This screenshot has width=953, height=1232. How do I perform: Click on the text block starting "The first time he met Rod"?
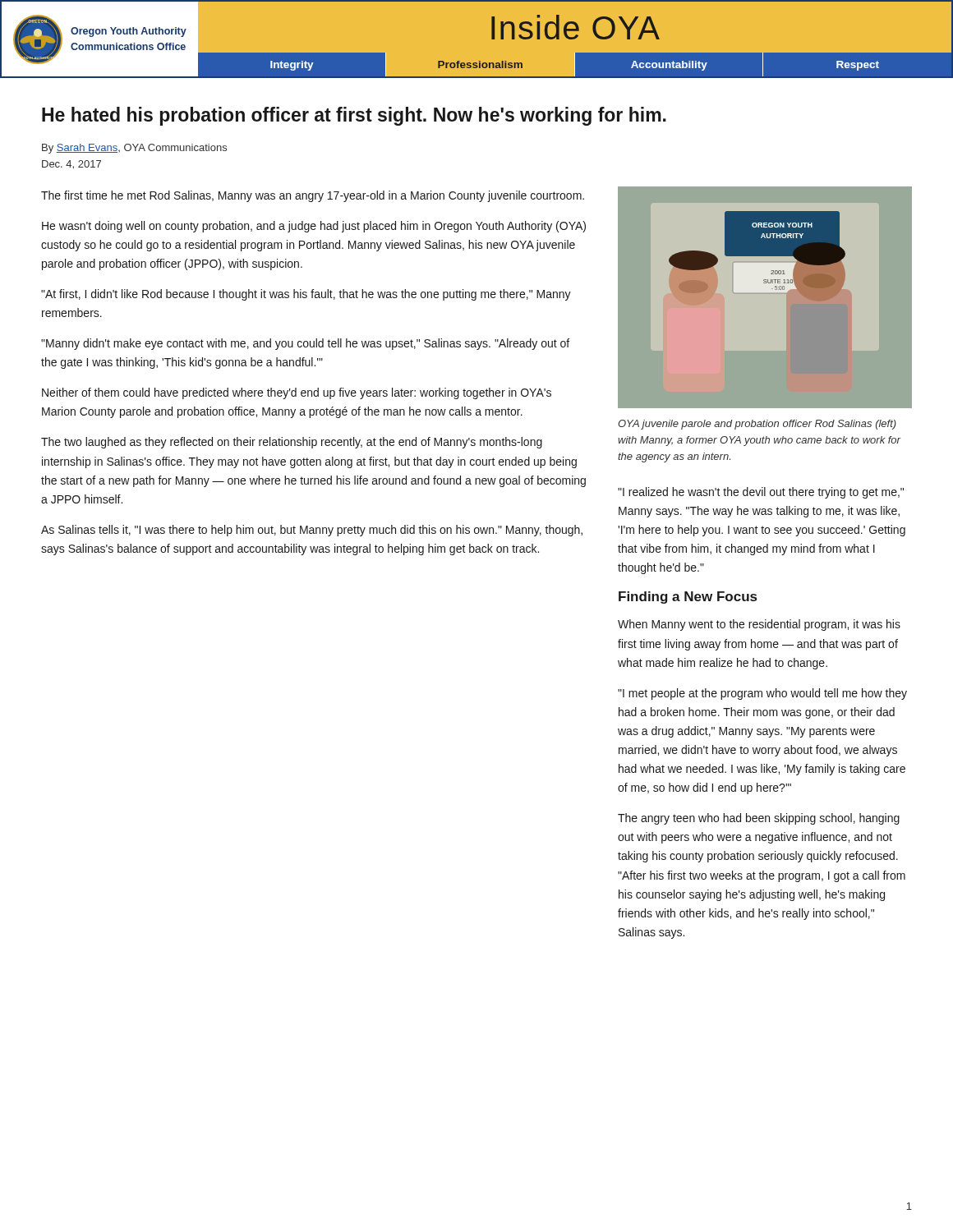313,195
